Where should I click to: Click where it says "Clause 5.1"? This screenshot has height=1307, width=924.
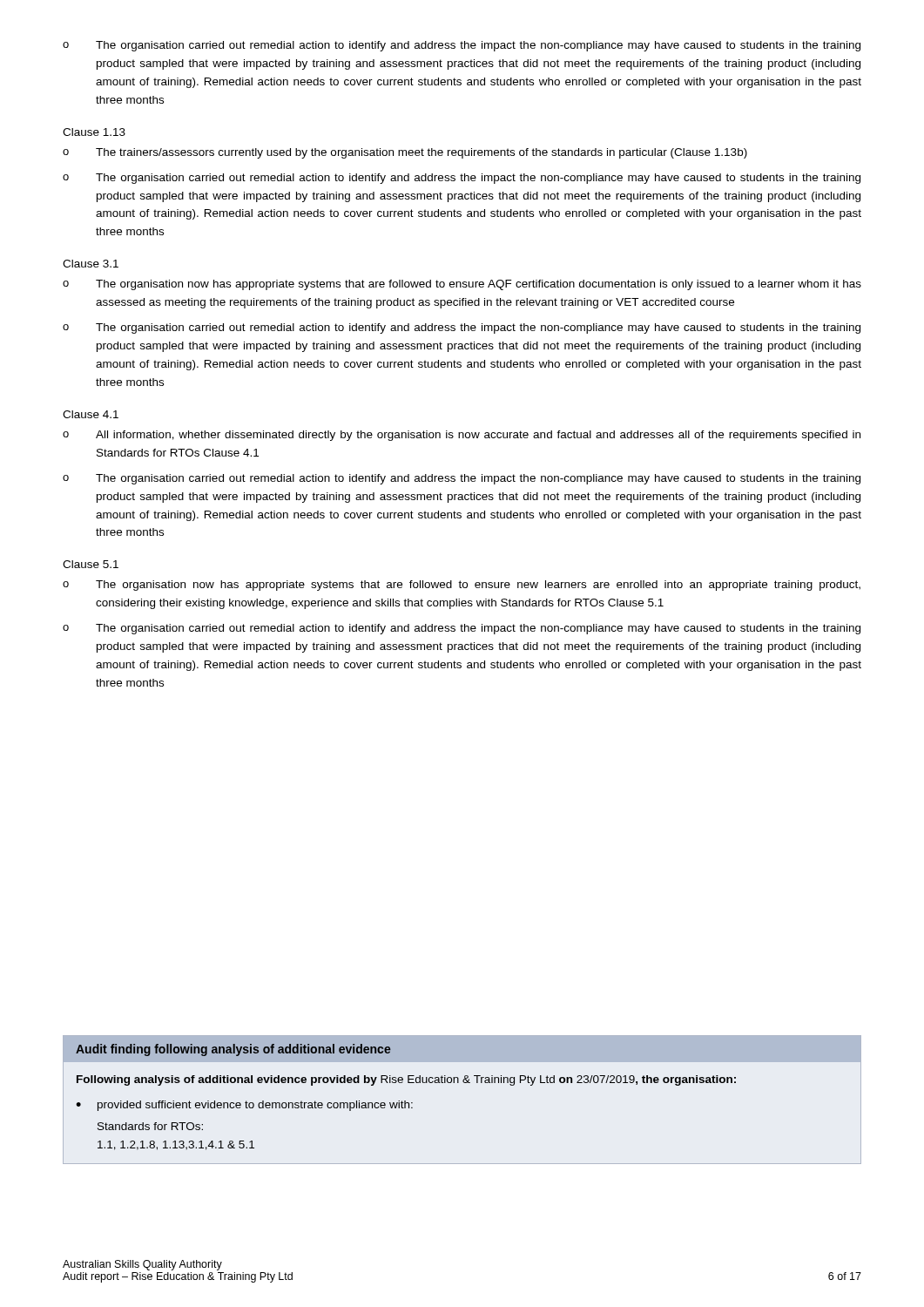(x=91, y=564)
